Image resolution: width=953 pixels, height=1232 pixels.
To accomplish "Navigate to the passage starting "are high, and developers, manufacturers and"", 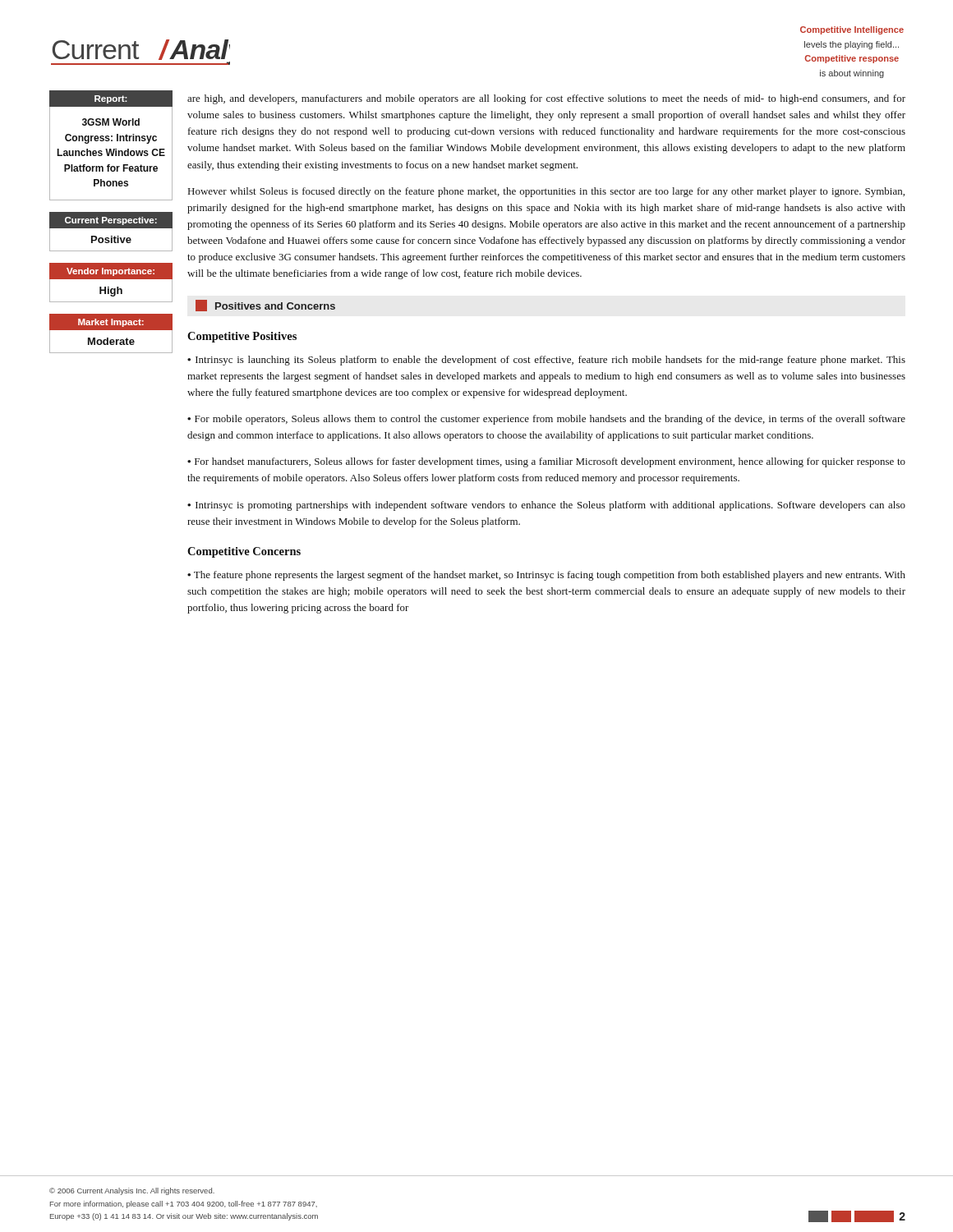I will click(546, 131).
